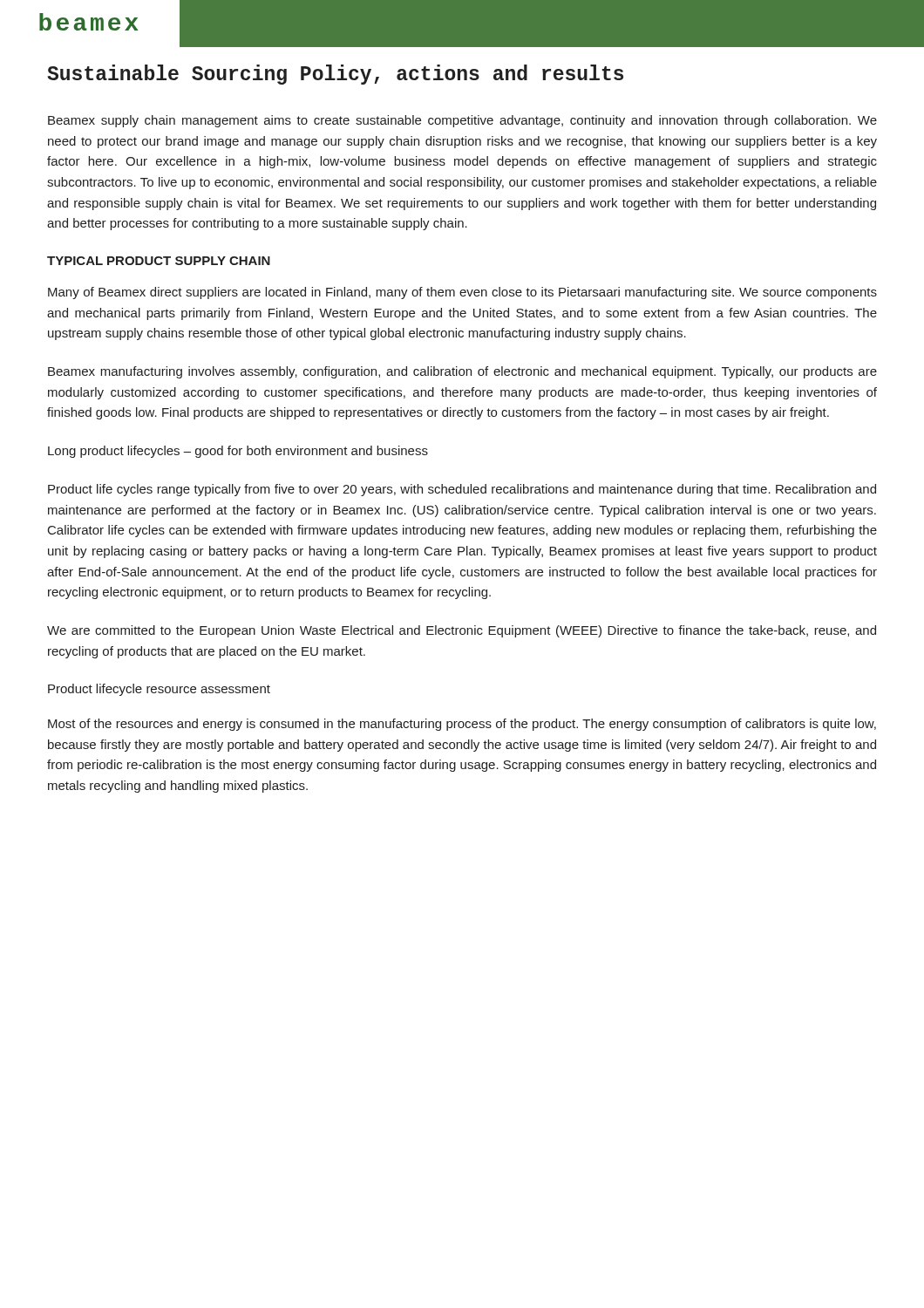Click on the region starting "We are committed to the European Union"

[x=462, y=640]
